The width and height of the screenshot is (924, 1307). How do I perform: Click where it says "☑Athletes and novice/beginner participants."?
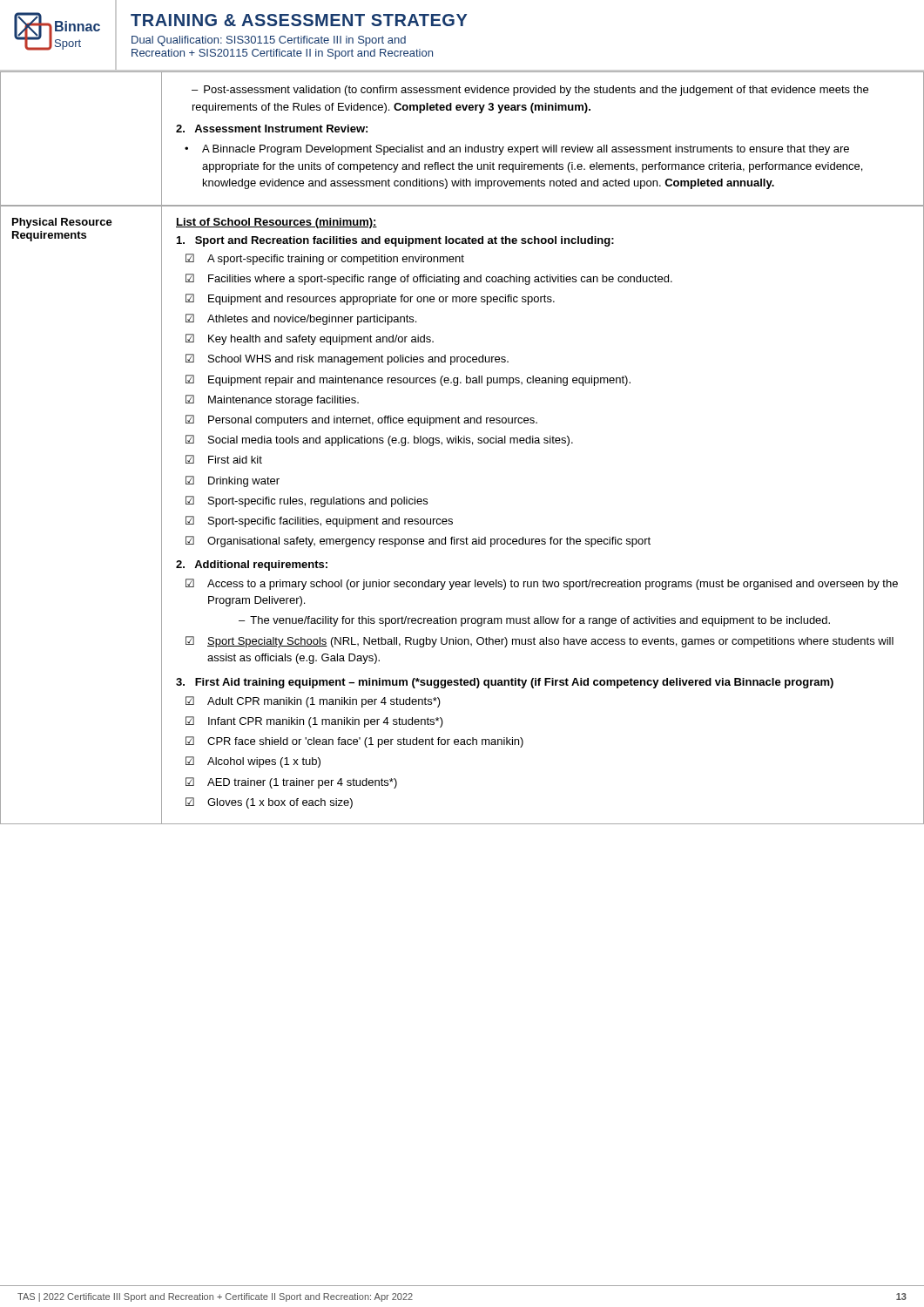click(x=301, y=319)
